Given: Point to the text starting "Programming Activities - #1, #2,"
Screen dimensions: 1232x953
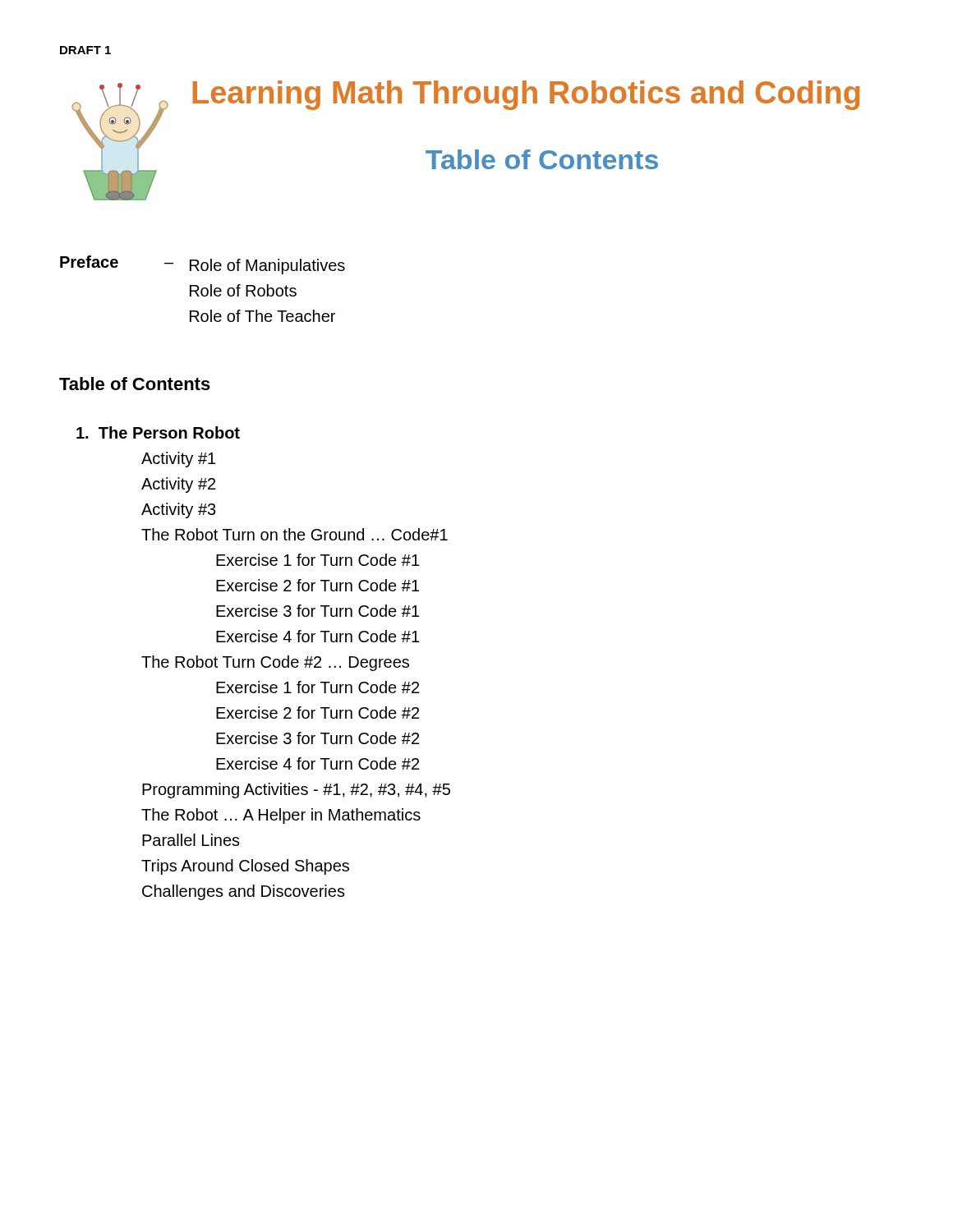Looking at the screenshot, I should 296,789.
